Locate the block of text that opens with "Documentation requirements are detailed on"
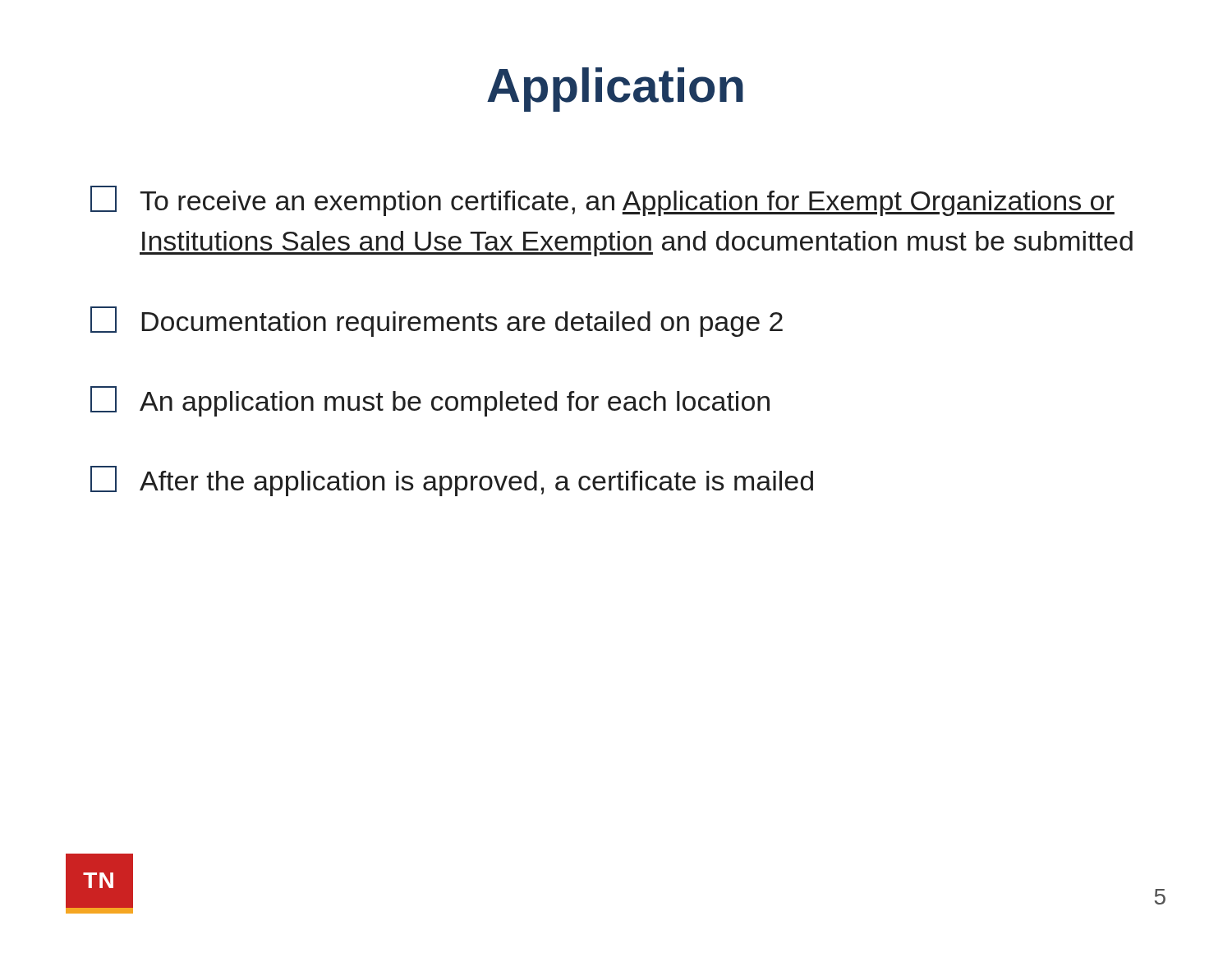The height and width of the screenshot is (953, 1232). tap(437, 321)
